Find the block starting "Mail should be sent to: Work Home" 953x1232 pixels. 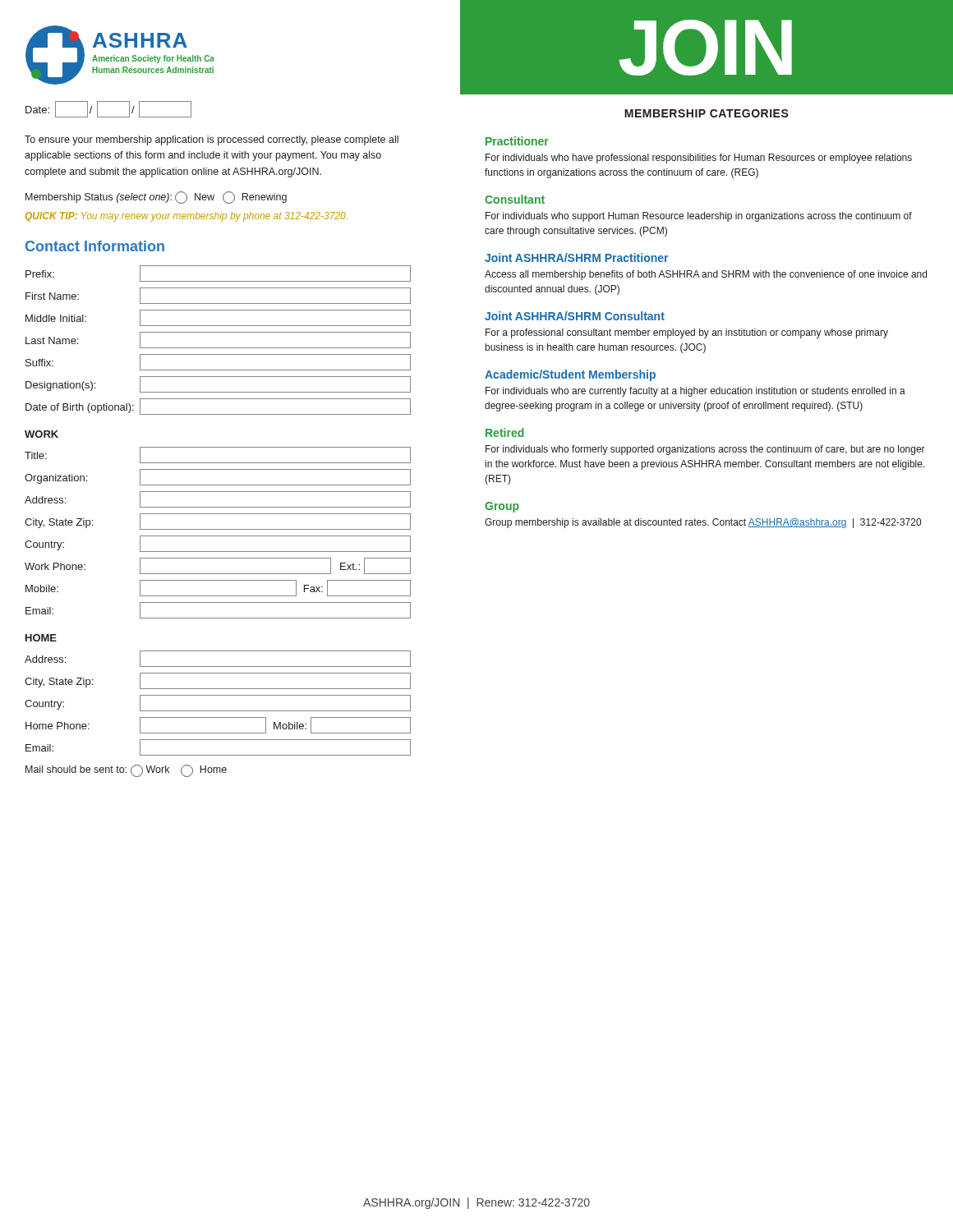(x=126, y=770)
